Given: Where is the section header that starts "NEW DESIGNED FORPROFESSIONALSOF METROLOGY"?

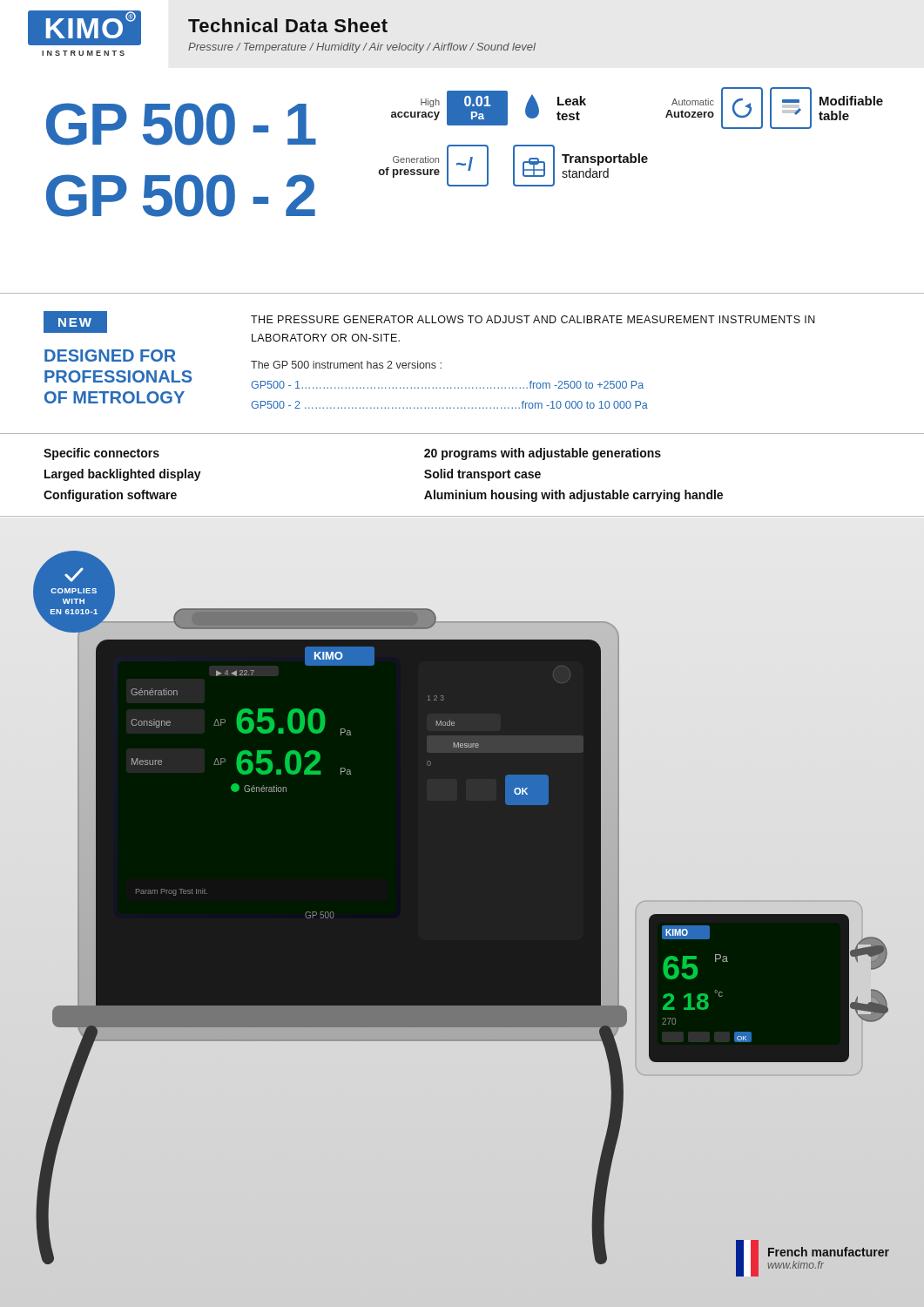Looking at the screenshot, I should [429, 326].
